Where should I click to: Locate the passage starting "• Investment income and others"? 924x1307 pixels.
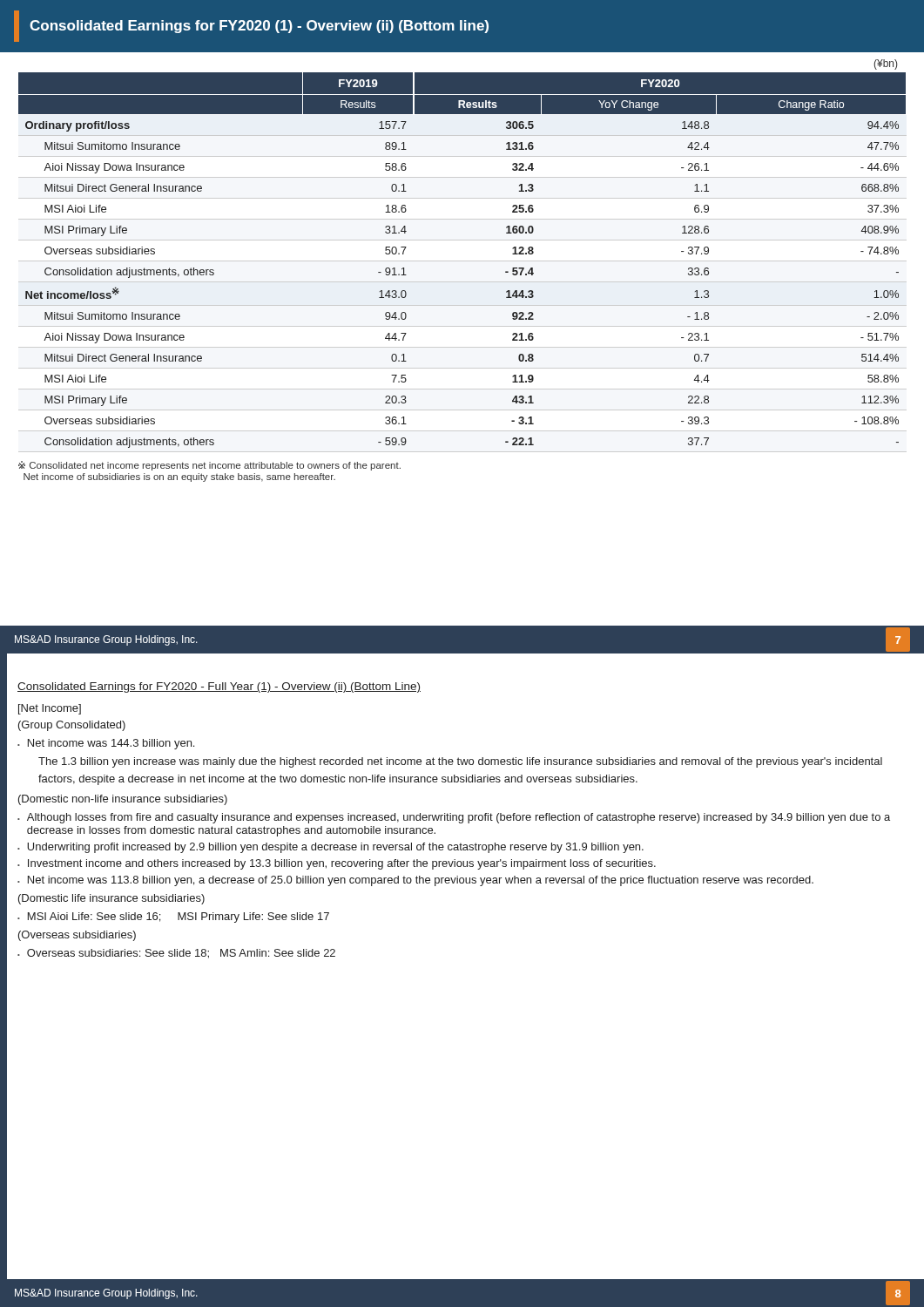[x=337, y=863]
